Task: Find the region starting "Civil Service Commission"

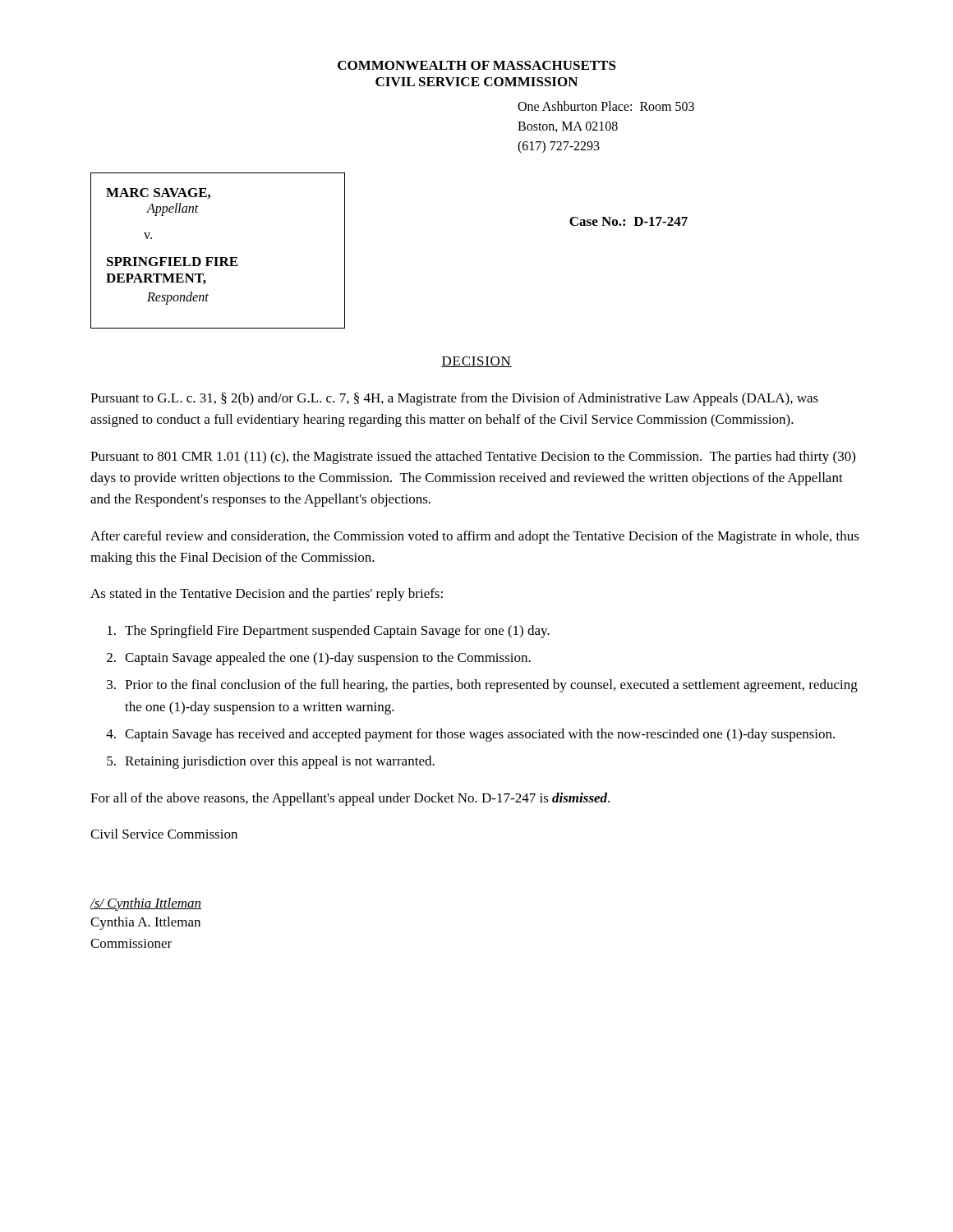Action: 164,834
